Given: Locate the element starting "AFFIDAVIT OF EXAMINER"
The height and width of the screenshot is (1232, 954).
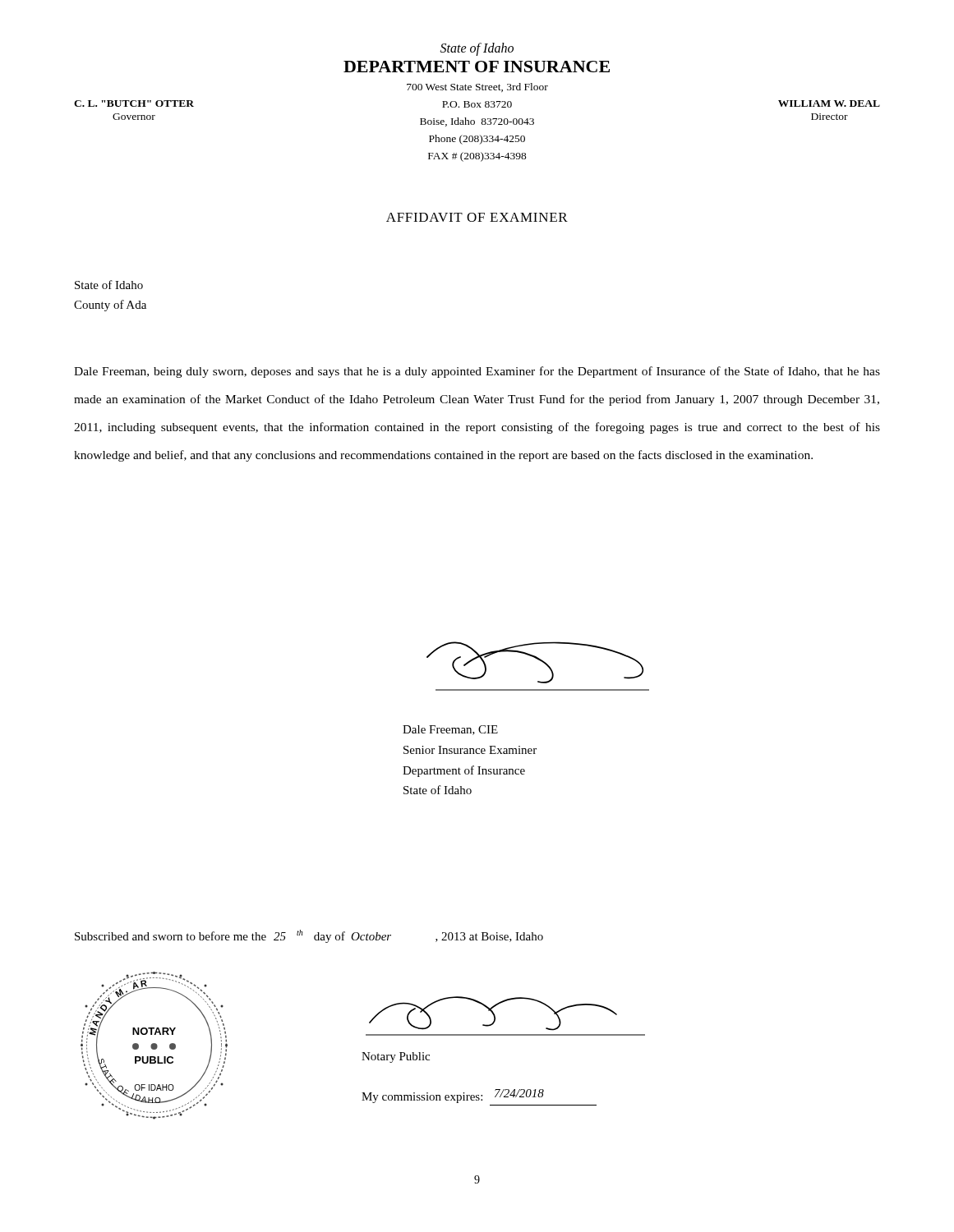Looking at the screenshot, I should pyautogui.click(x=477, y=217).
